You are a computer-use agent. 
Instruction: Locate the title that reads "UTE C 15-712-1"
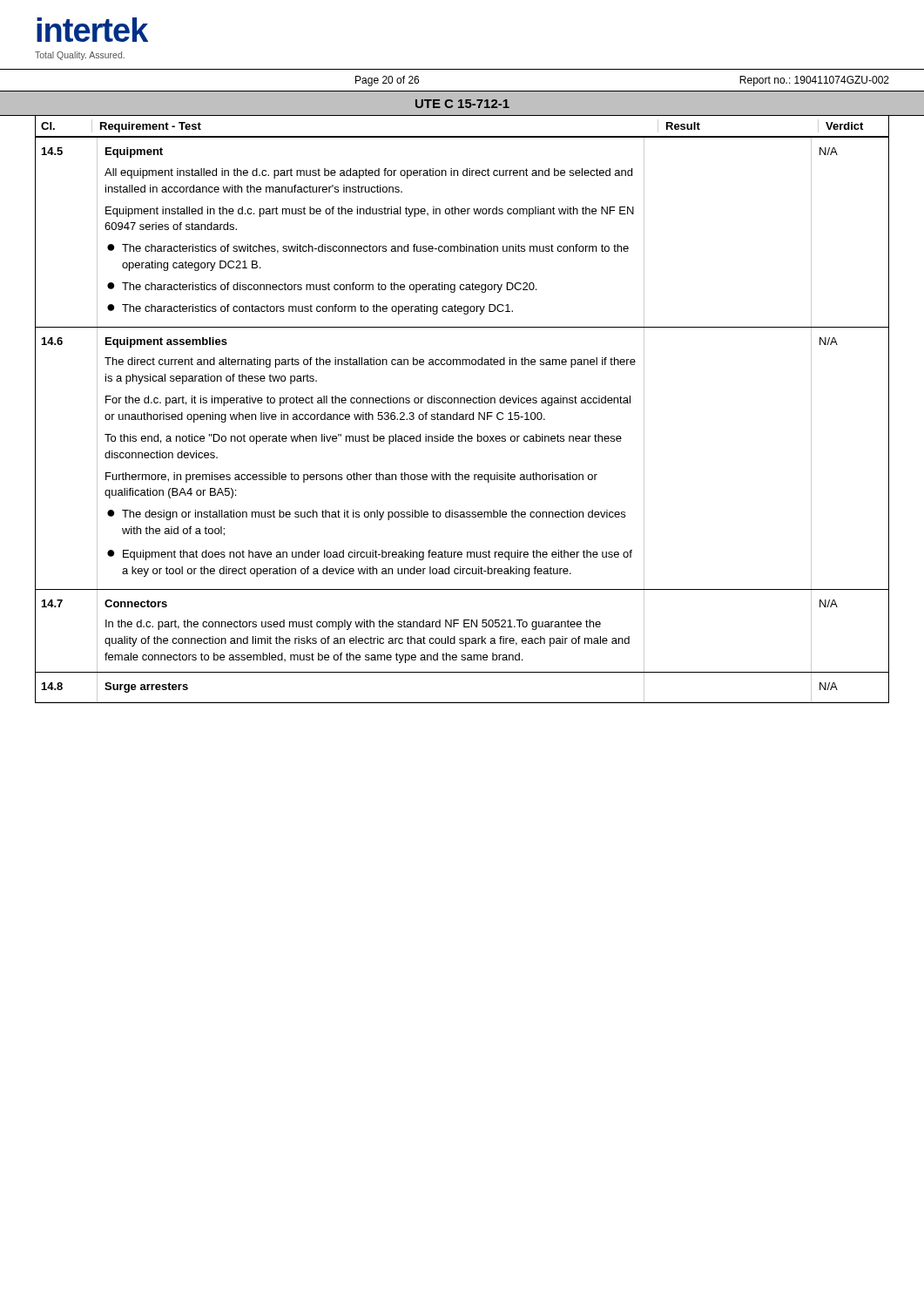[462, 103]
